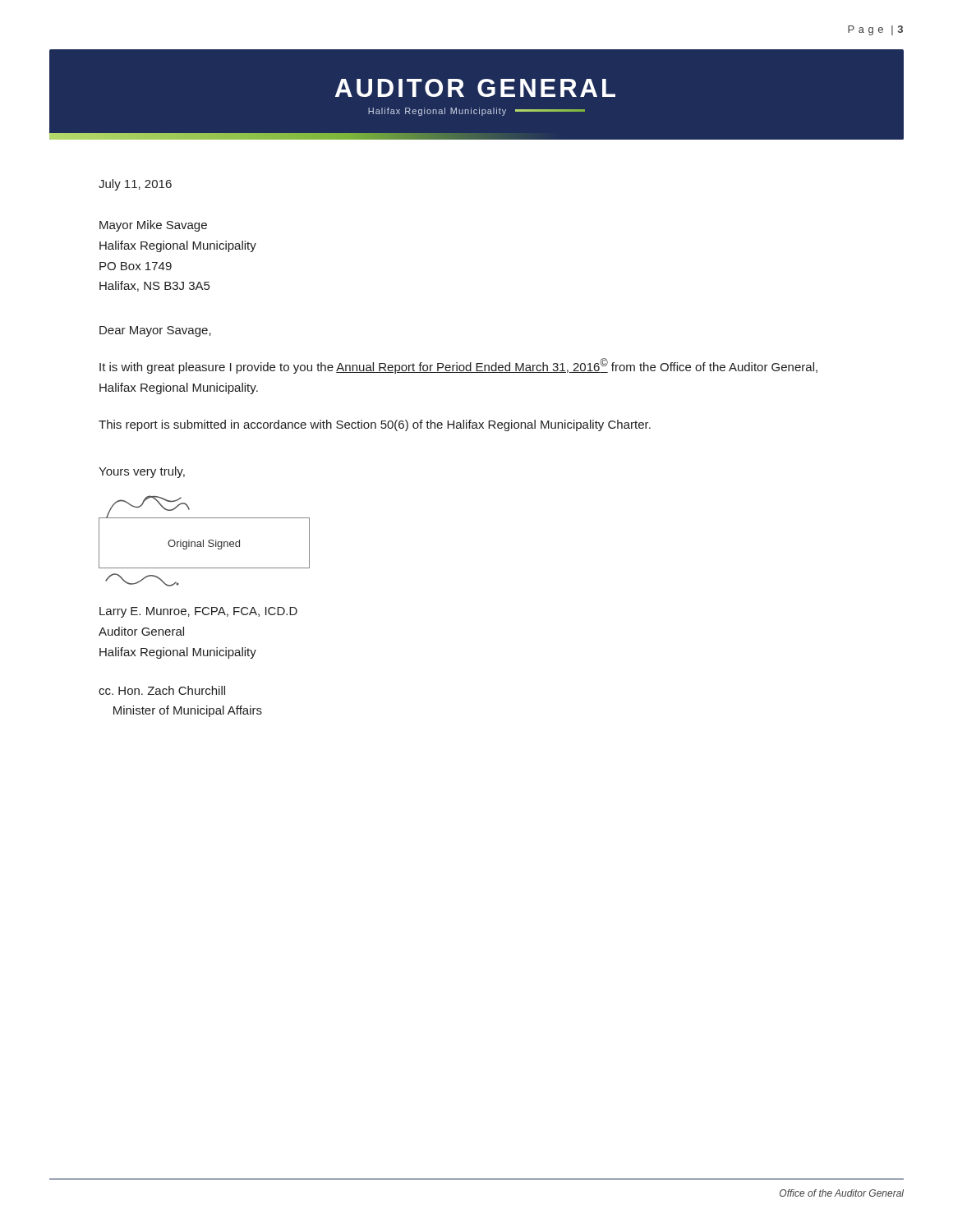The height and width of the screenshot is (1232, 953).
Task: Point to the block beginning "It is with great pleasure I provide to"
Action: (458, 376)
